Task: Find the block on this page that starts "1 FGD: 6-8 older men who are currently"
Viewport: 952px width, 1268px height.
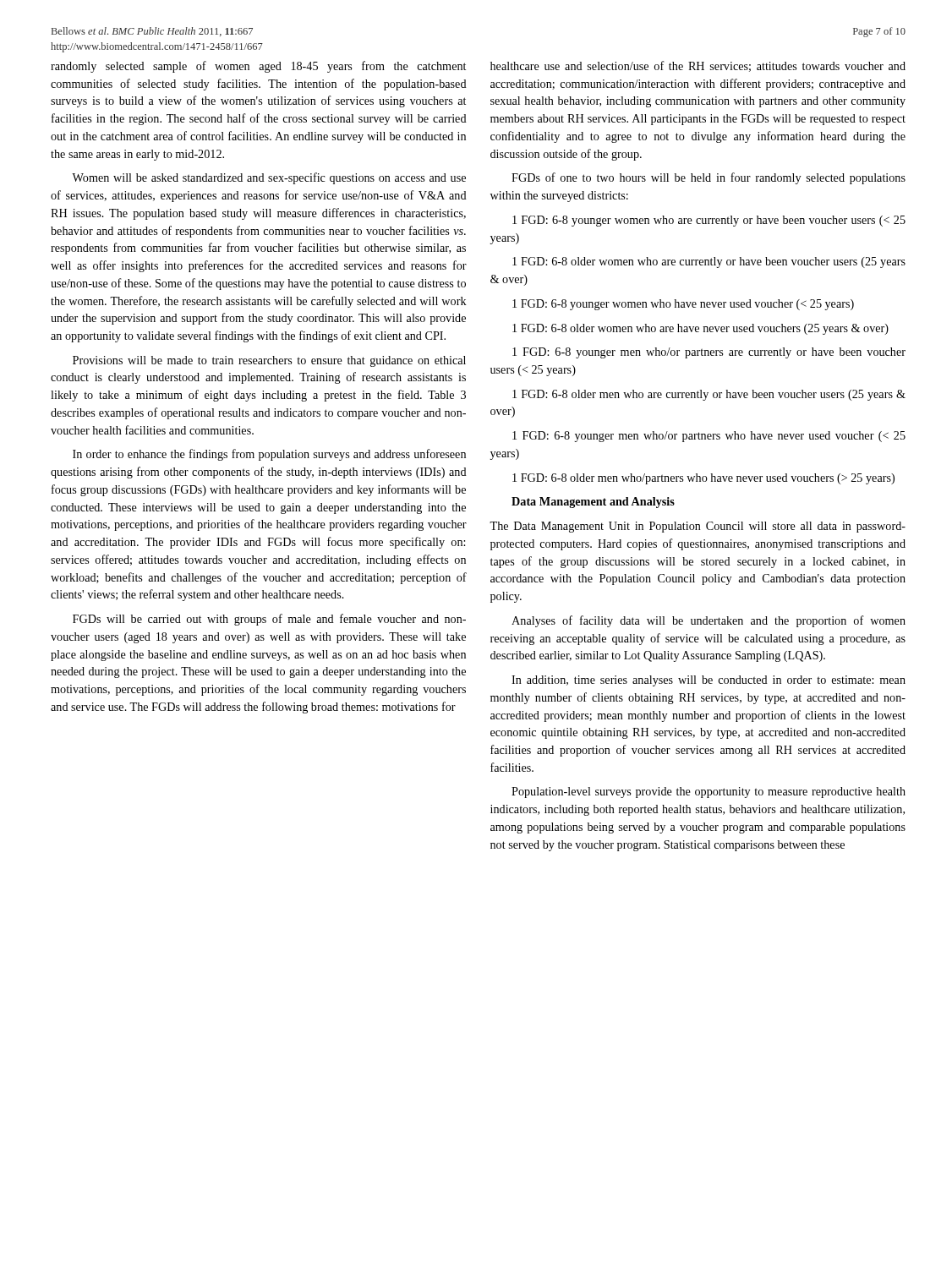Action: point(698,403)
